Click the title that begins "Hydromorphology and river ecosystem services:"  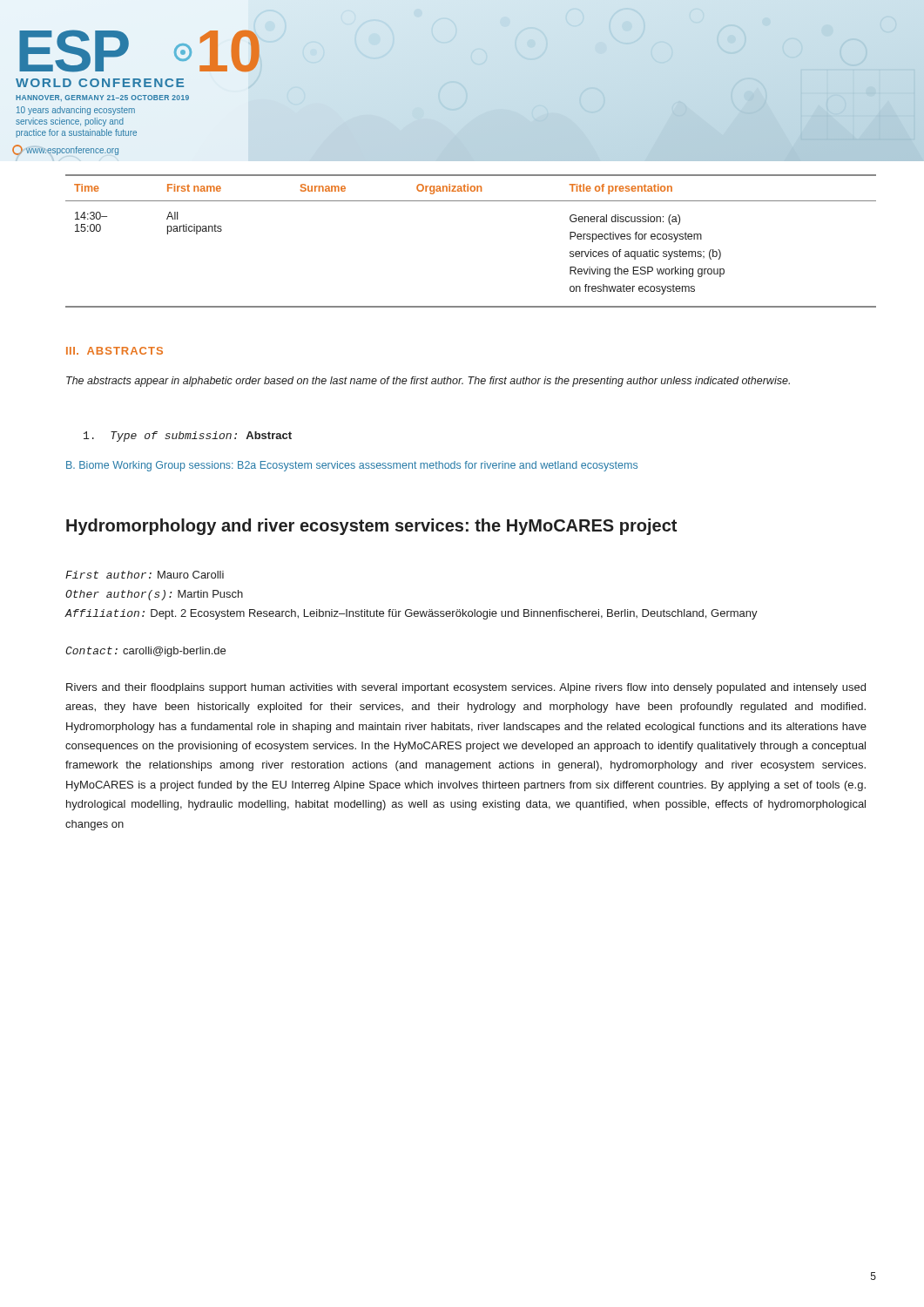click(466, 526)
